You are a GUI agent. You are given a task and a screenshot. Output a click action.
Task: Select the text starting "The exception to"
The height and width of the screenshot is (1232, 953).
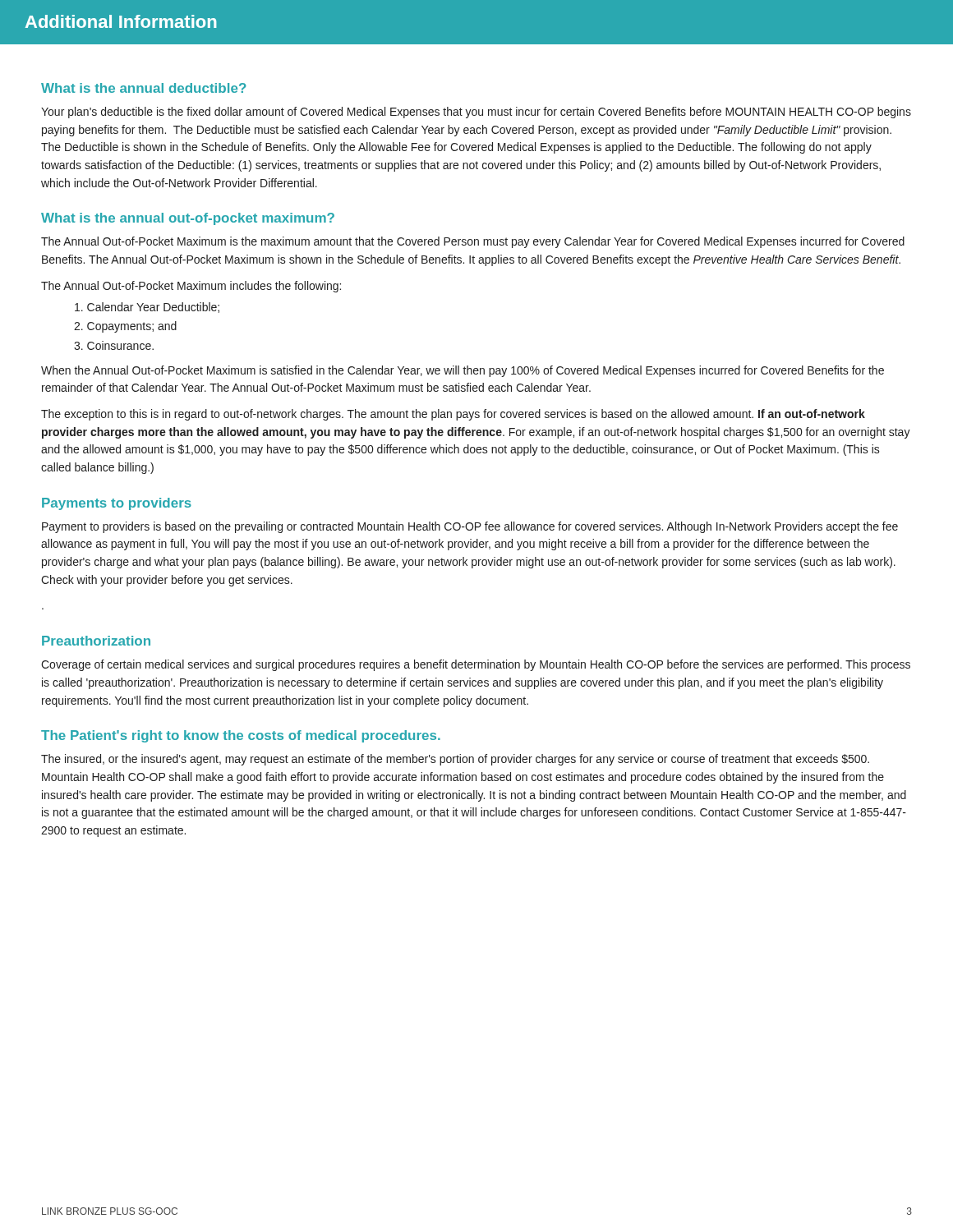(x=475, y=441)
